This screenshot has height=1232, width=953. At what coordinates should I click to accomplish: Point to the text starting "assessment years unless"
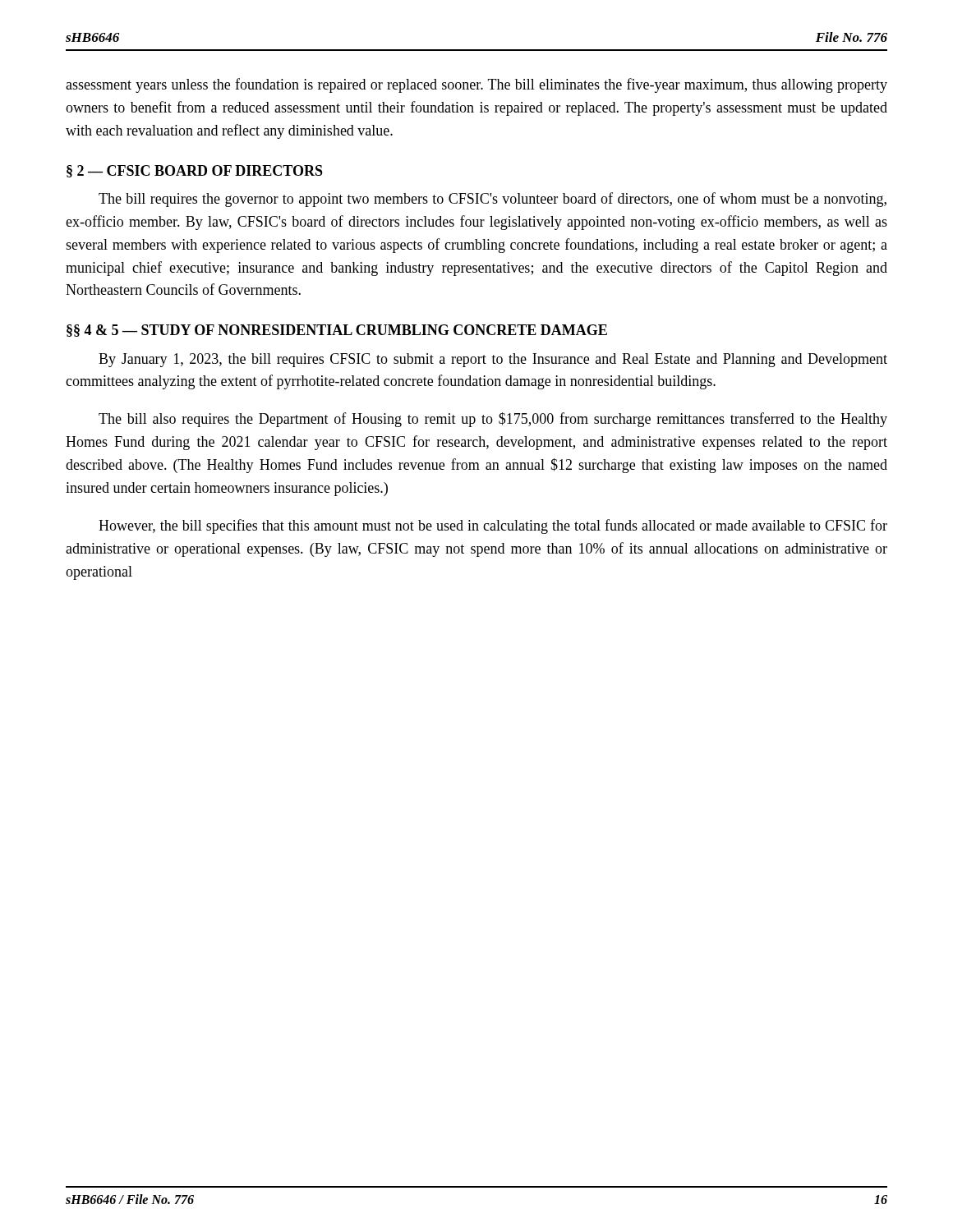(476, 108)
